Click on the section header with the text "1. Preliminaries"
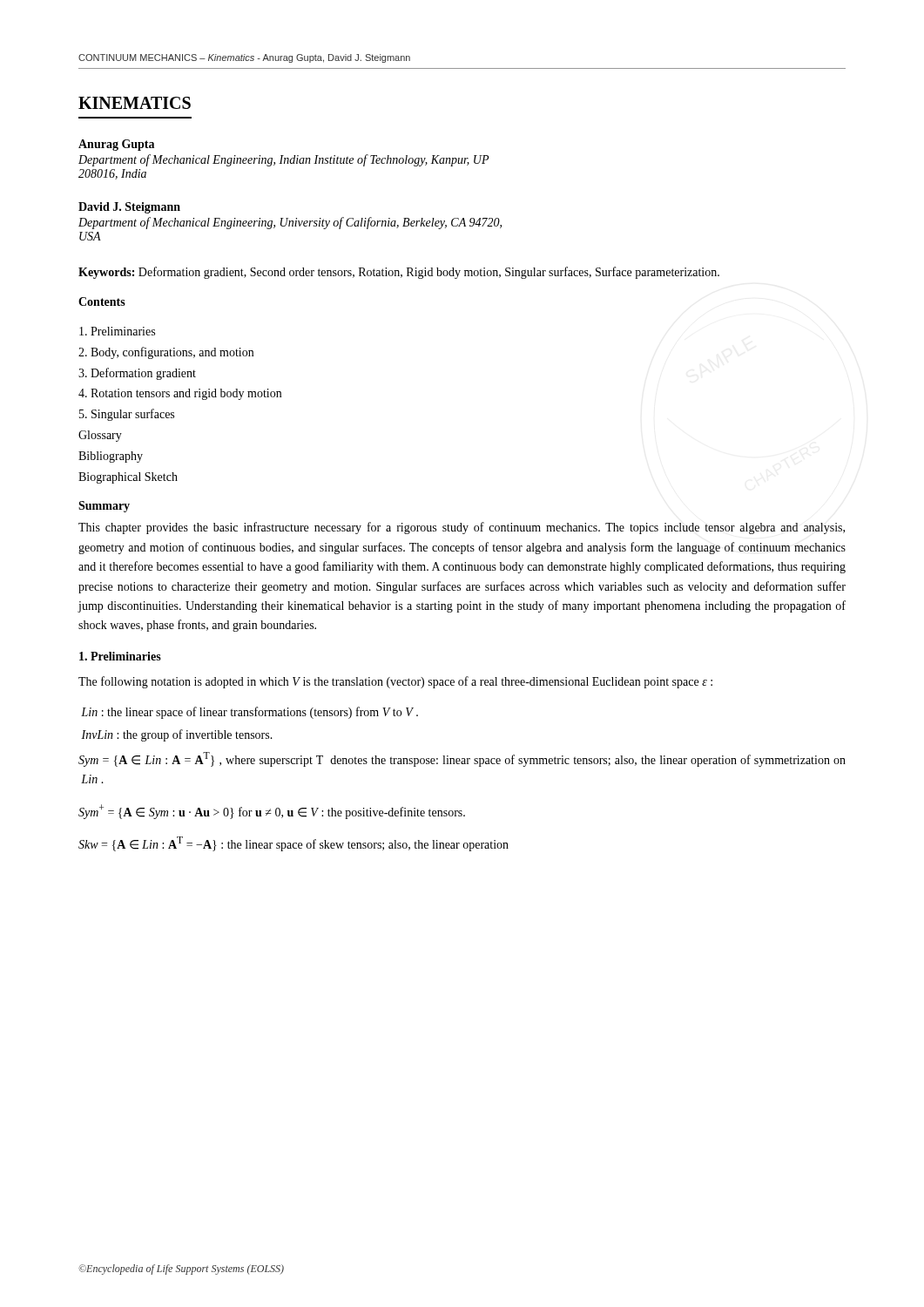 pos(120,656)
